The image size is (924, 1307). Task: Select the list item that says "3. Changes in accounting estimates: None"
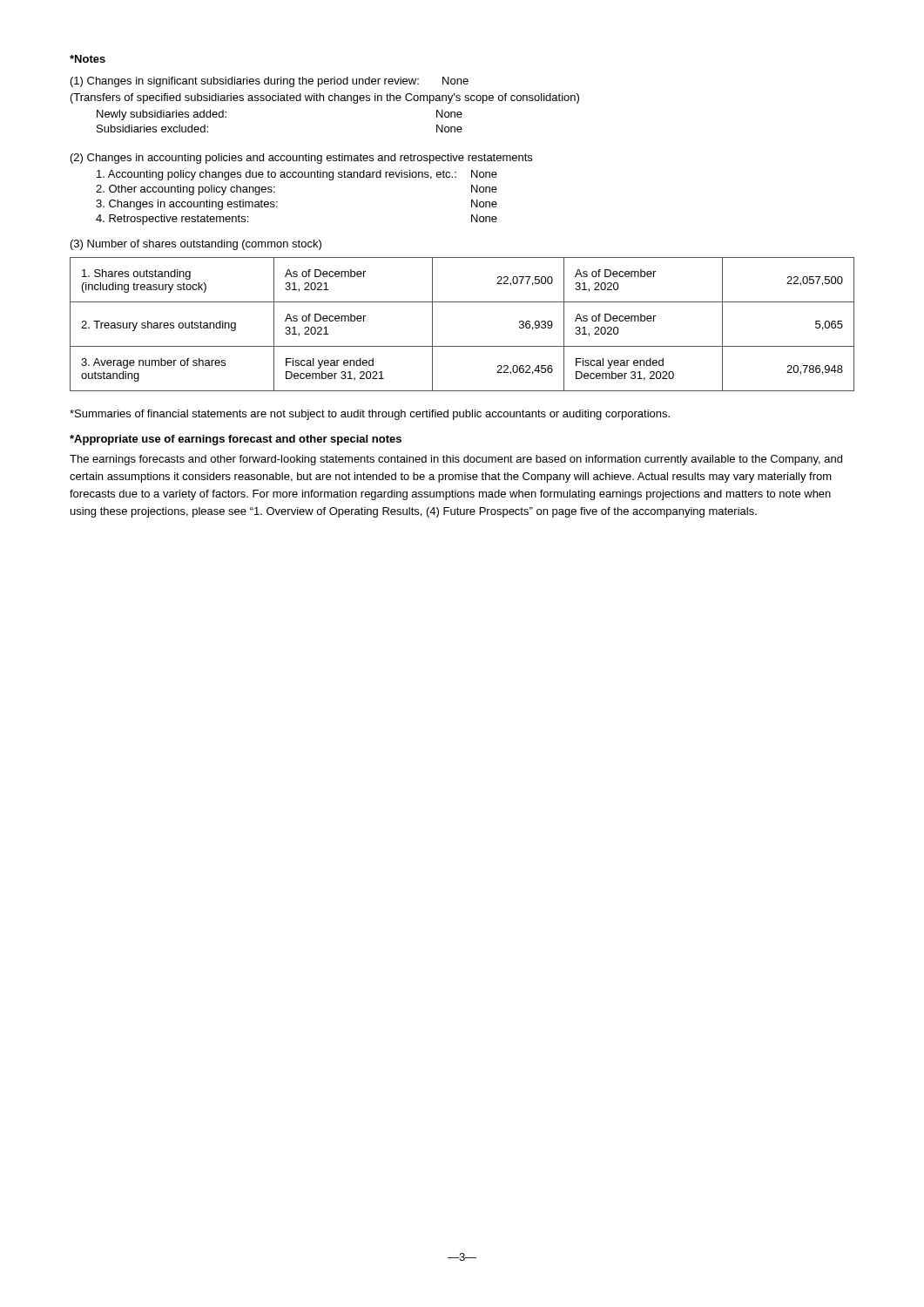(187, 204)
